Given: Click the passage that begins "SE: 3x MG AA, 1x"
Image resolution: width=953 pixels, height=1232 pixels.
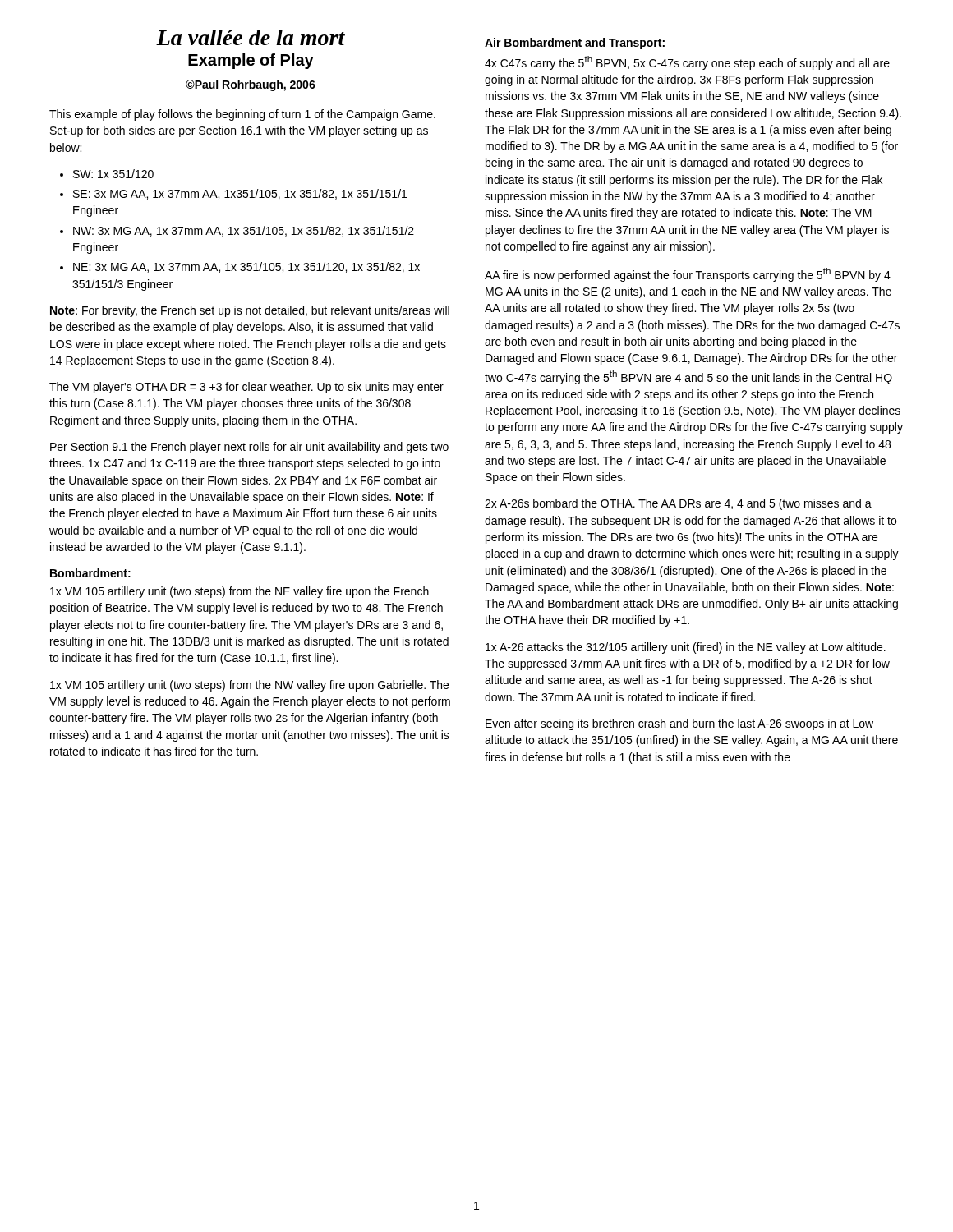Looking at the screenshot, I should [x=240, y=202].
